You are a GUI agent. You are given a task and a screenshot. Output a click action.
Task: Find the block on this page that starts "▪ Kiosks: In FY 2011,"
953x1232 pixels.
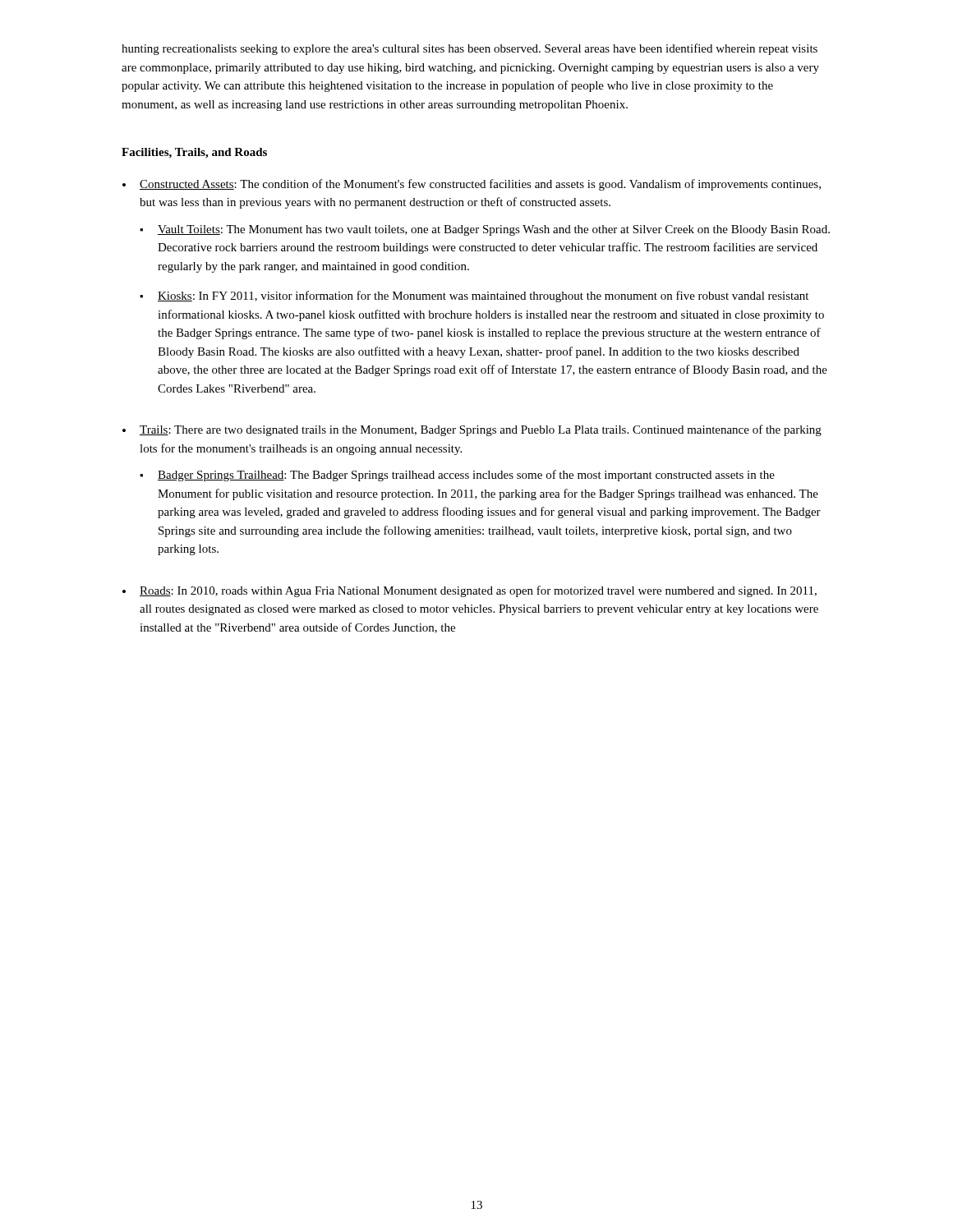pyautogui.click(x=486, y=342)
